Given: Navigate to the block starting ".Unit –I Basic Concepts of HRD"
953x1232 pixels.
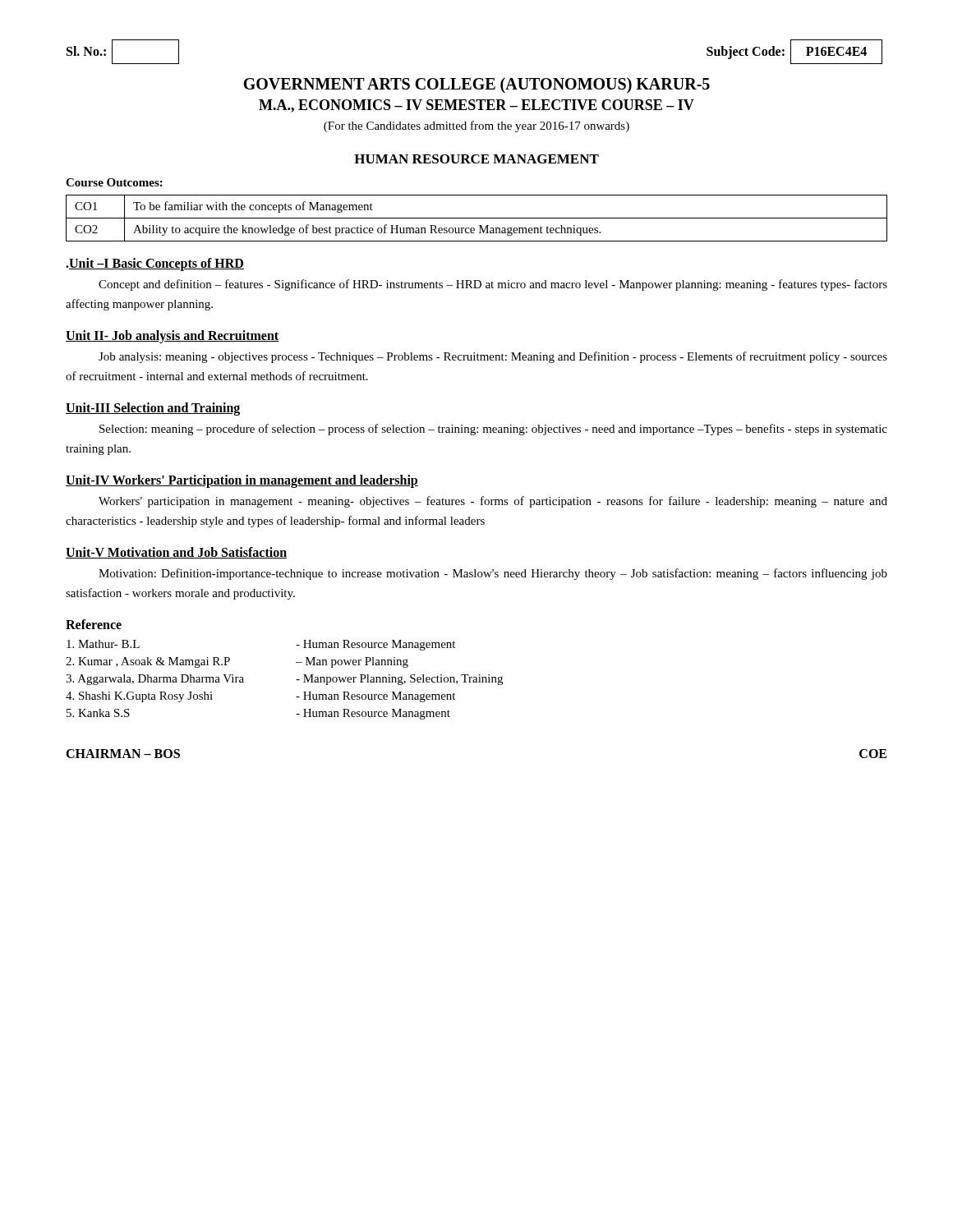Looking at the screenshot, I should pos(155,264).
